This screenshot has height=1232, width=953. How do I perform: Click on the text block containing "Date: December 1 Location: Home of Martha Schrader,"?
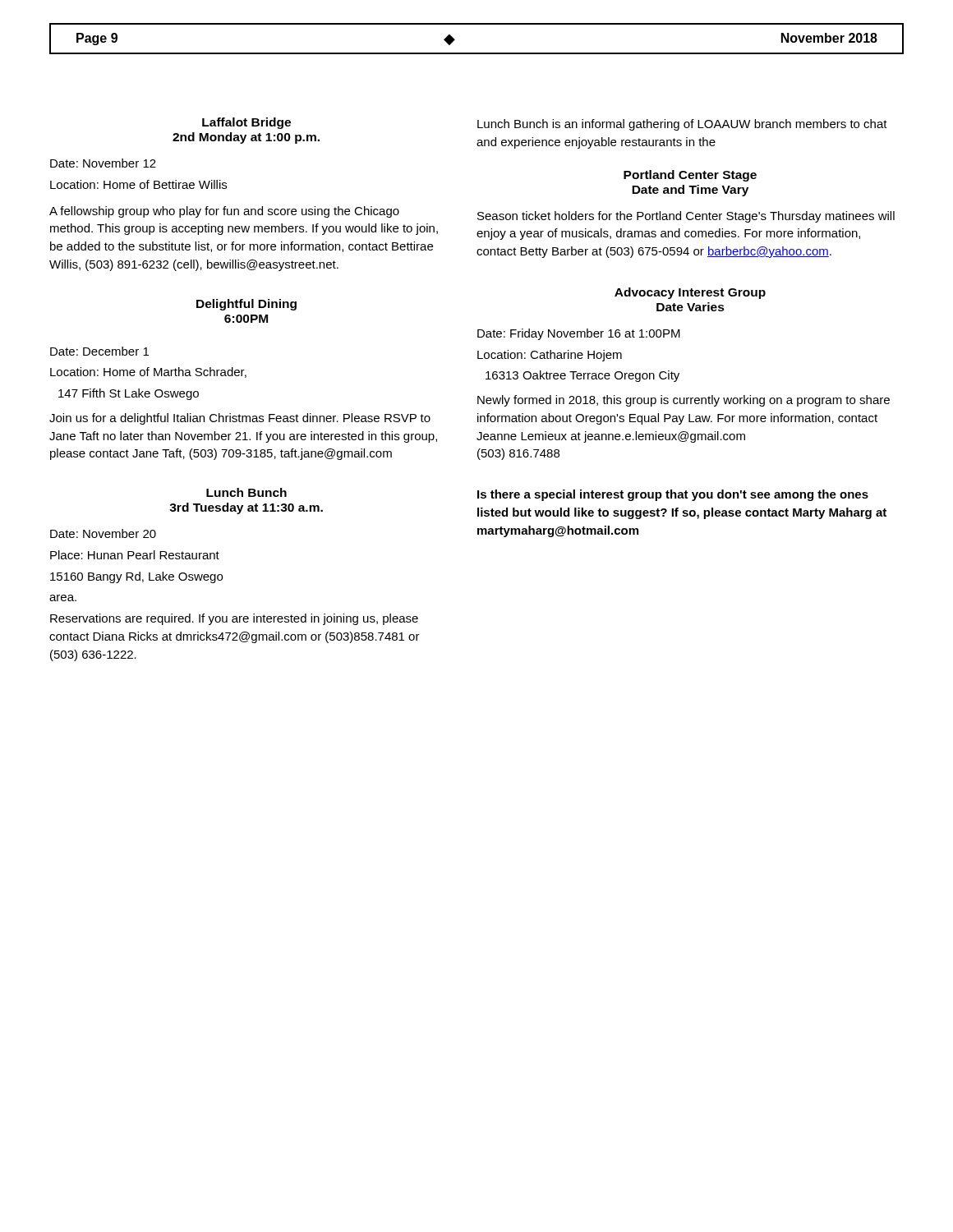(x=246, y=372)
